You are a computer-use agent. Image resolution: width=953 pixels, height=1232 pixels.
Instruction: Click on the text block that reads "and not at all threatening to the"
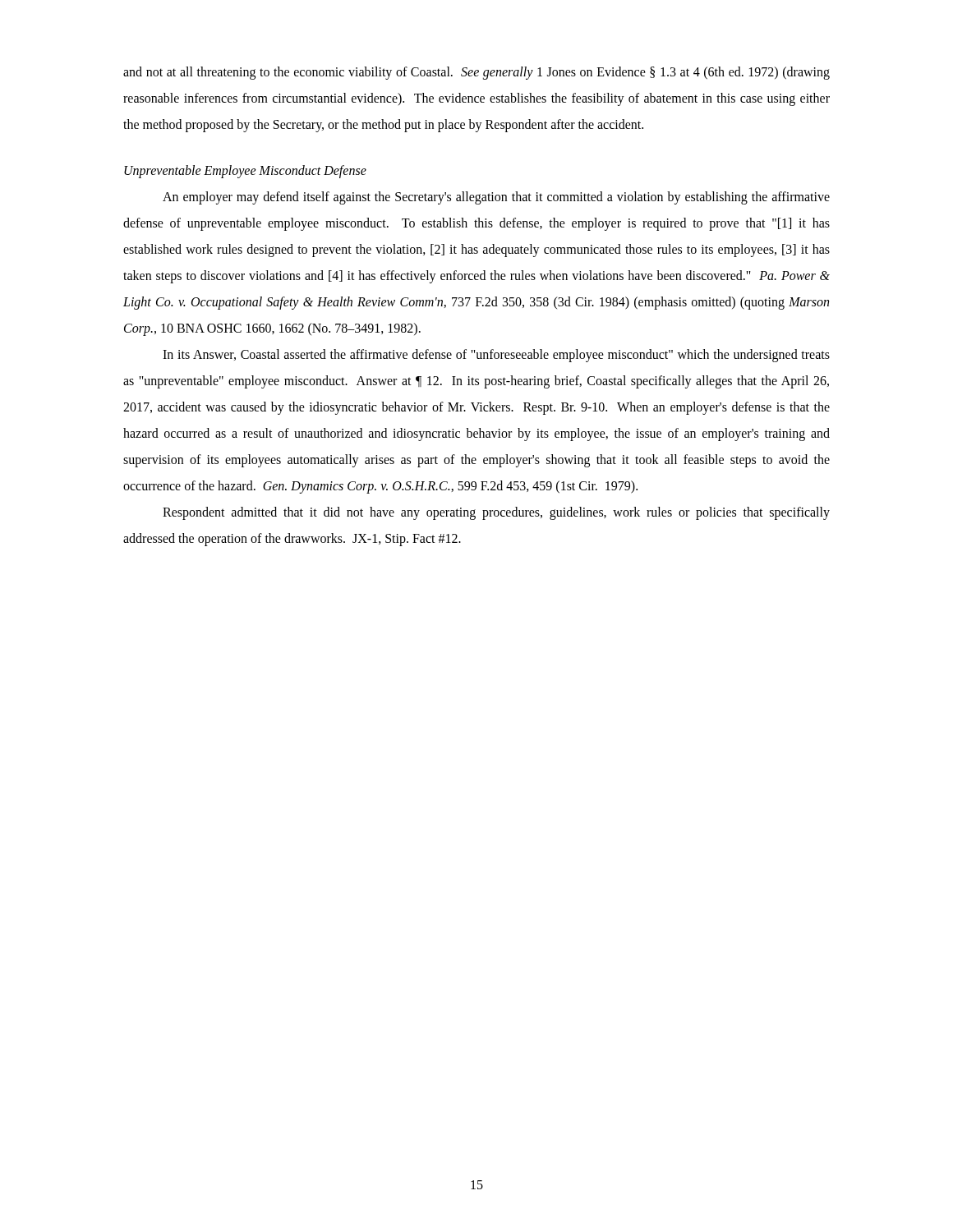[x=476, y=99]
